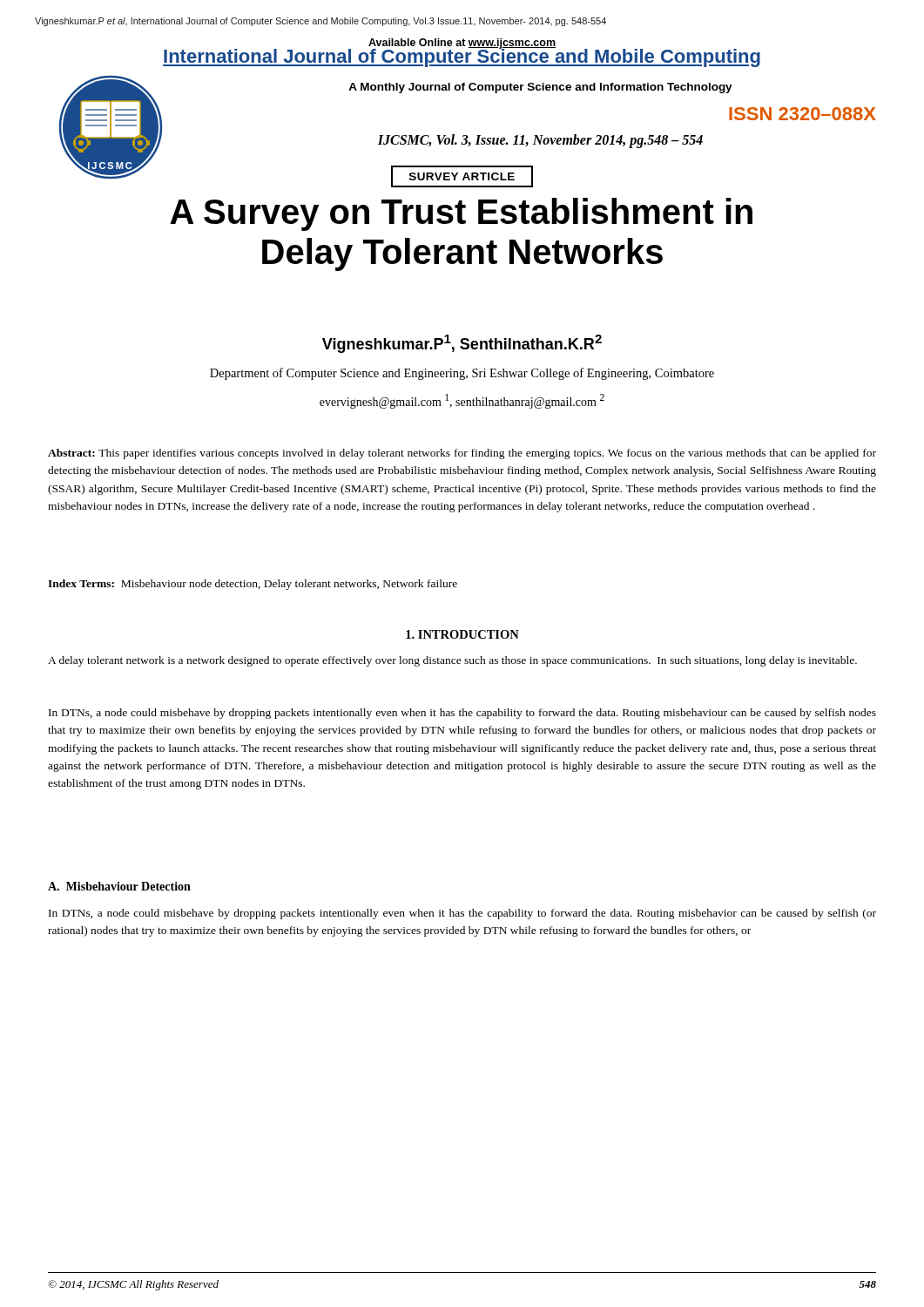This screenshot has width=924, height=1307.
Task: Locate the passage starting "1. INTRODUCTION"
Action: point(462,634)
